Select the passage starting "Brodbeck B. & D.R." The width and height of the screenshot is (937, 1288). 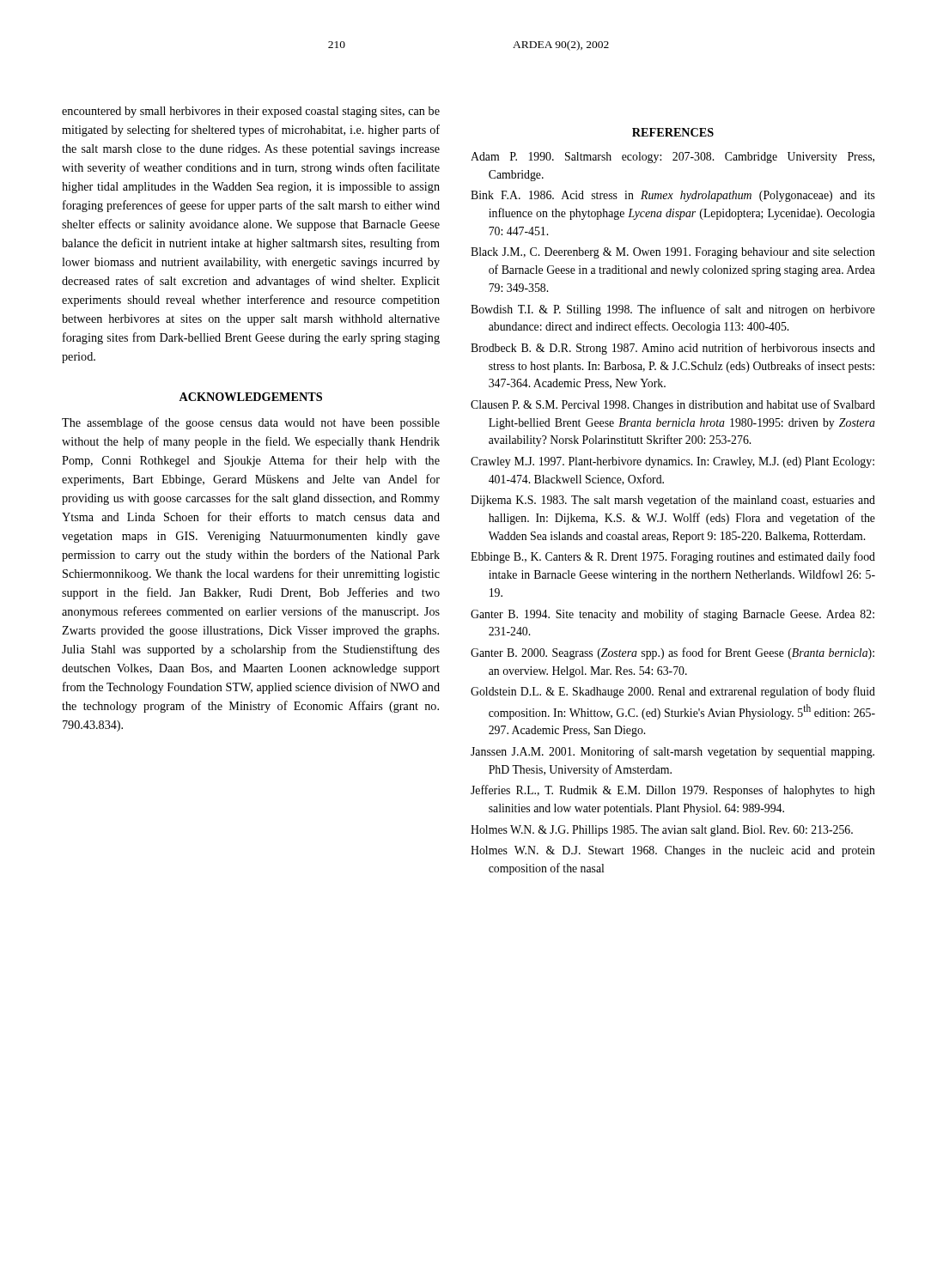[673, 366]
